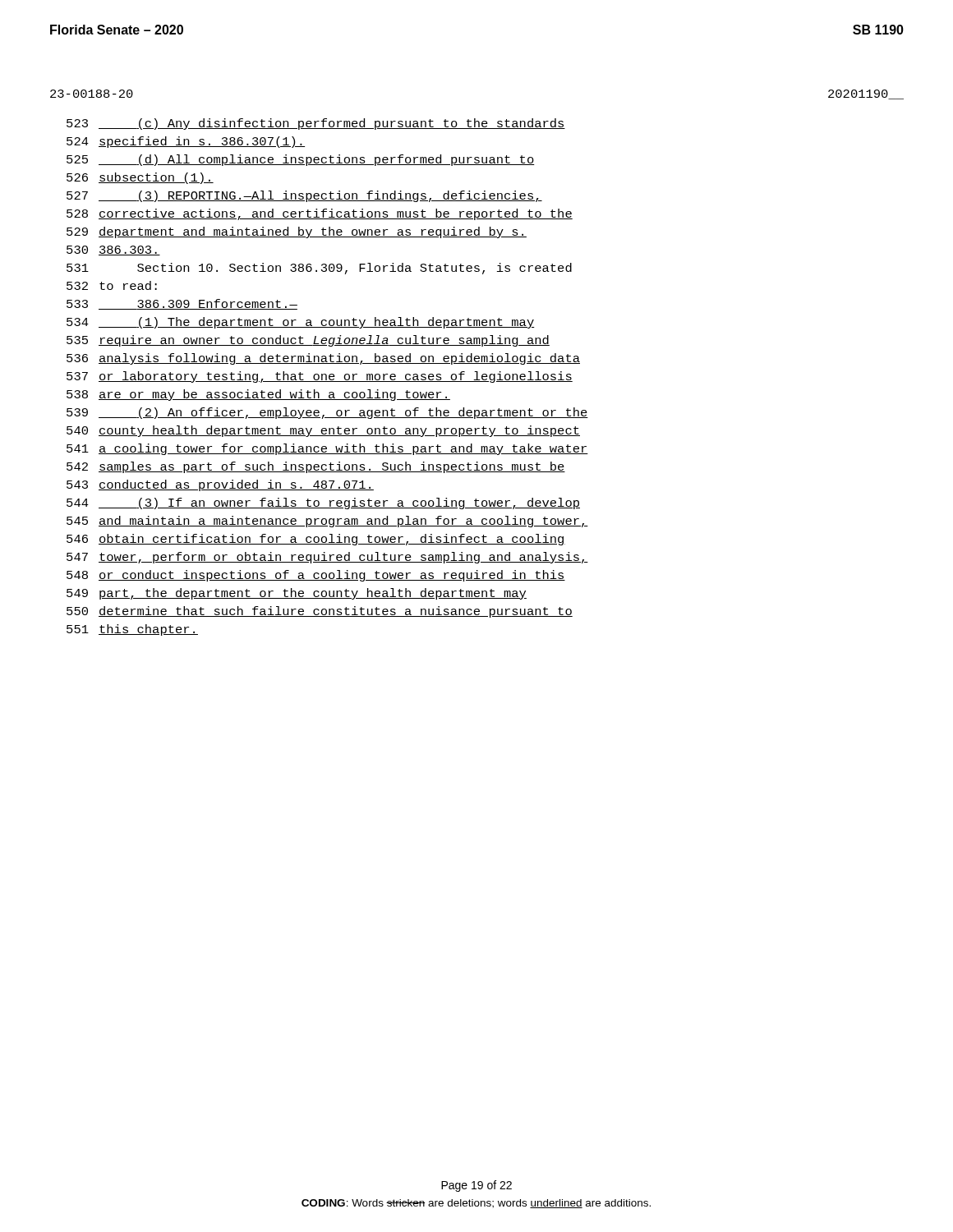Point to the passage starting "530 386.303."
The image size is (953, 1232).
pos(113,251)
